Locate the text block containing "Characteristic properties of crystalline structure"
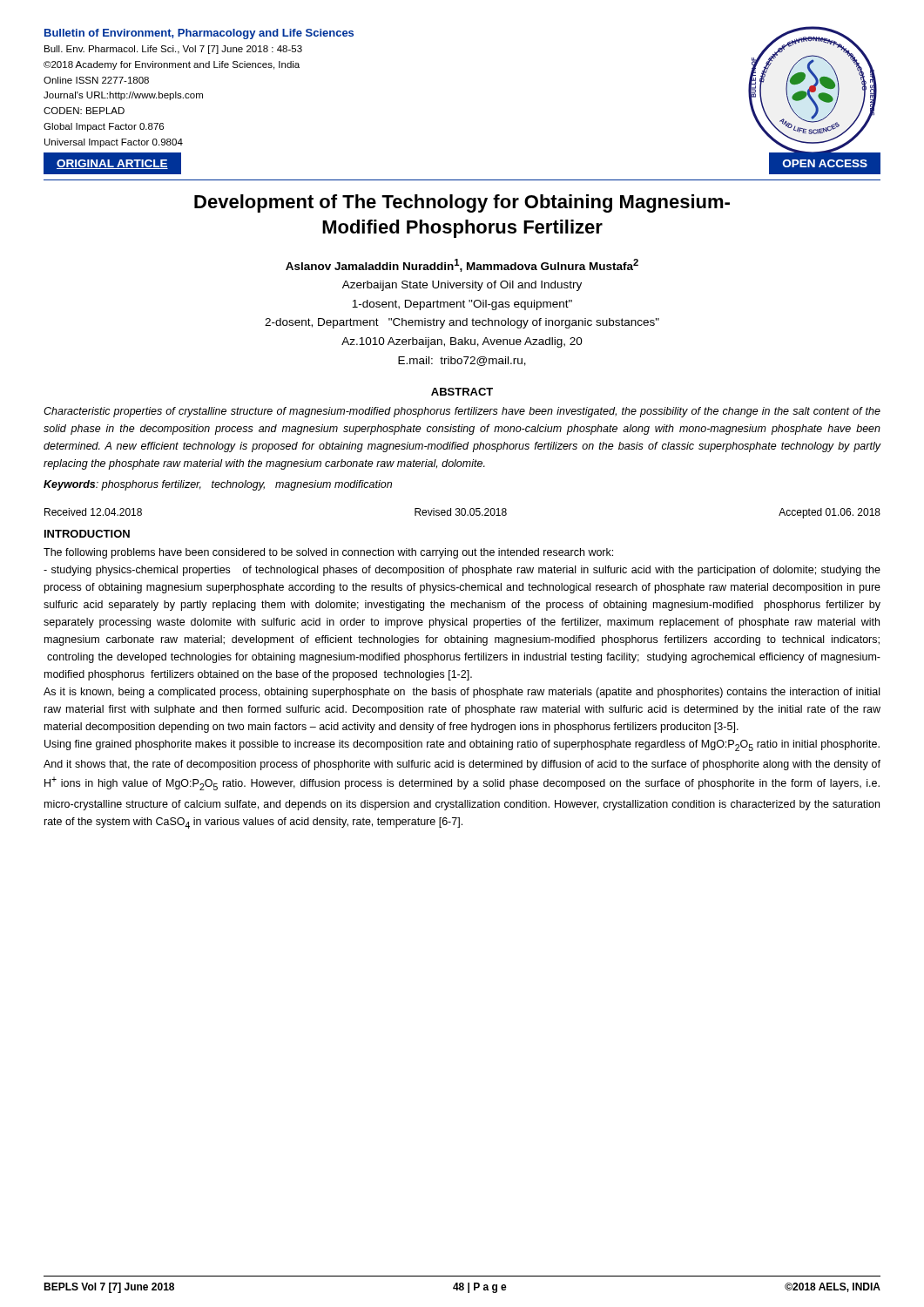Screen dimensions: 1307x924 (x=462, y=437)
